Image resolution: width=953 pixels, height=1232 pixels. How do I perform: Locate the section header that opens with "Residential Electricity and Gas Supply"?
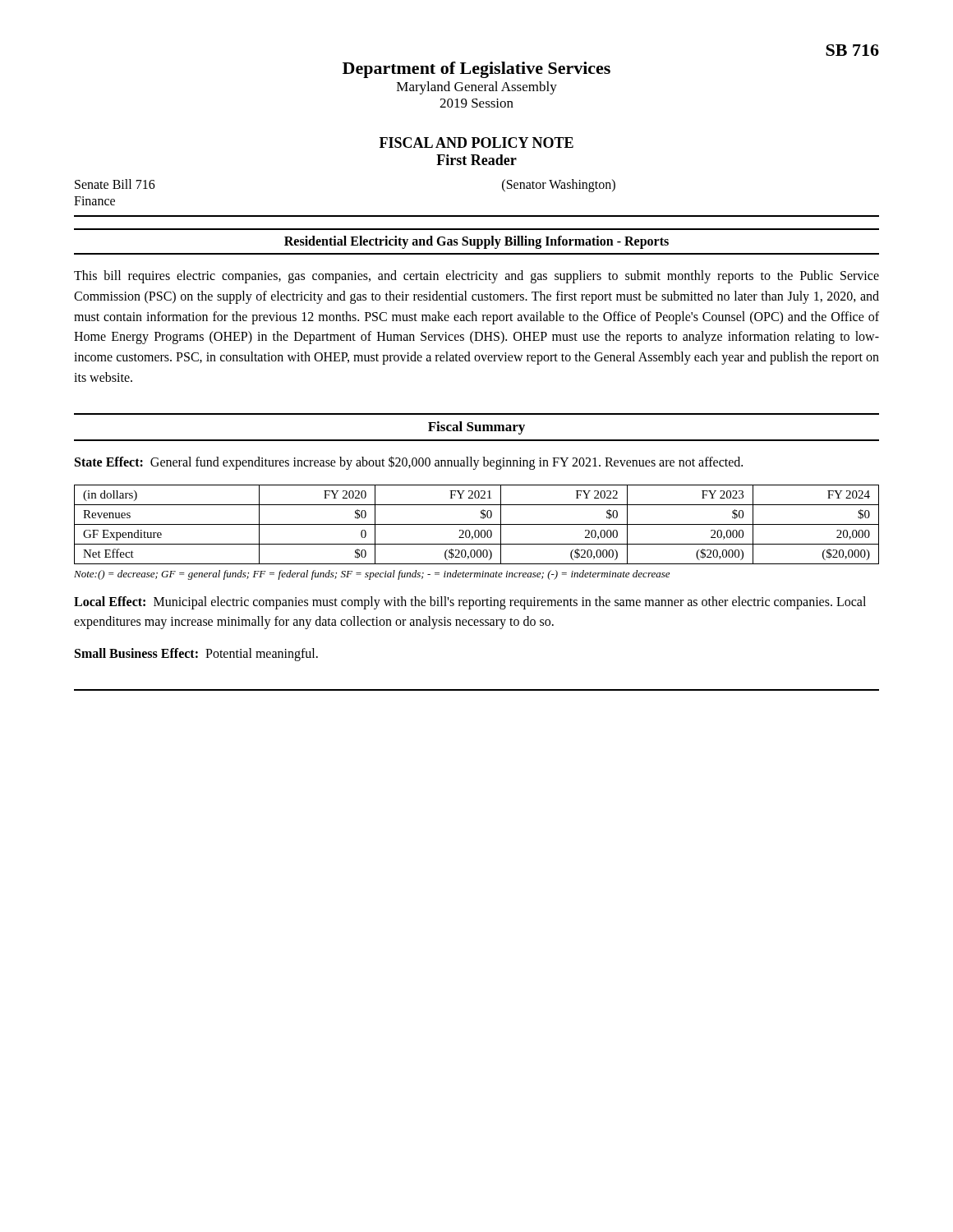pyautogui.click(x=476, y=241)
